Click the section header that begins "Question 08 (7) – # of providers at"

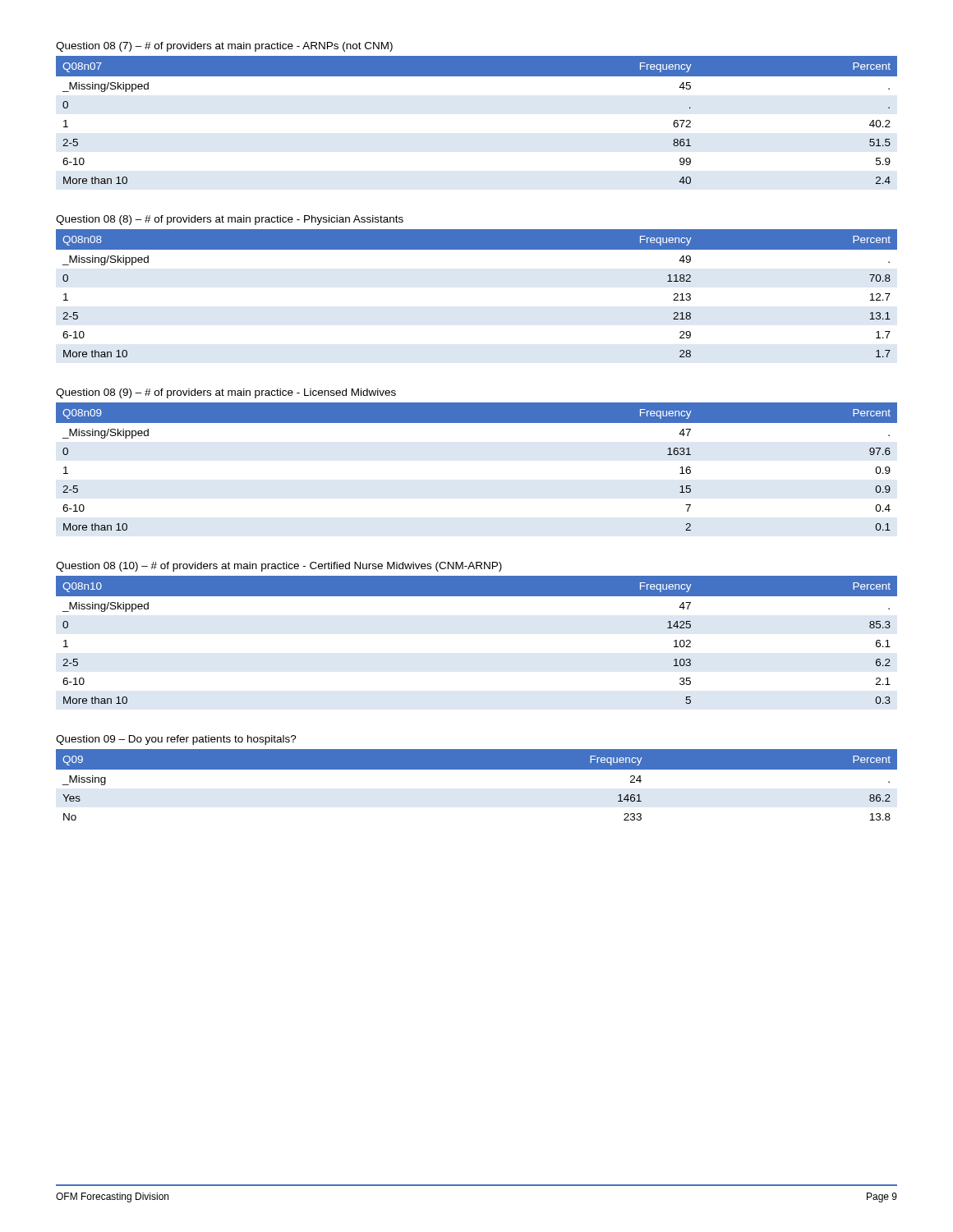(x=224, y=46)
